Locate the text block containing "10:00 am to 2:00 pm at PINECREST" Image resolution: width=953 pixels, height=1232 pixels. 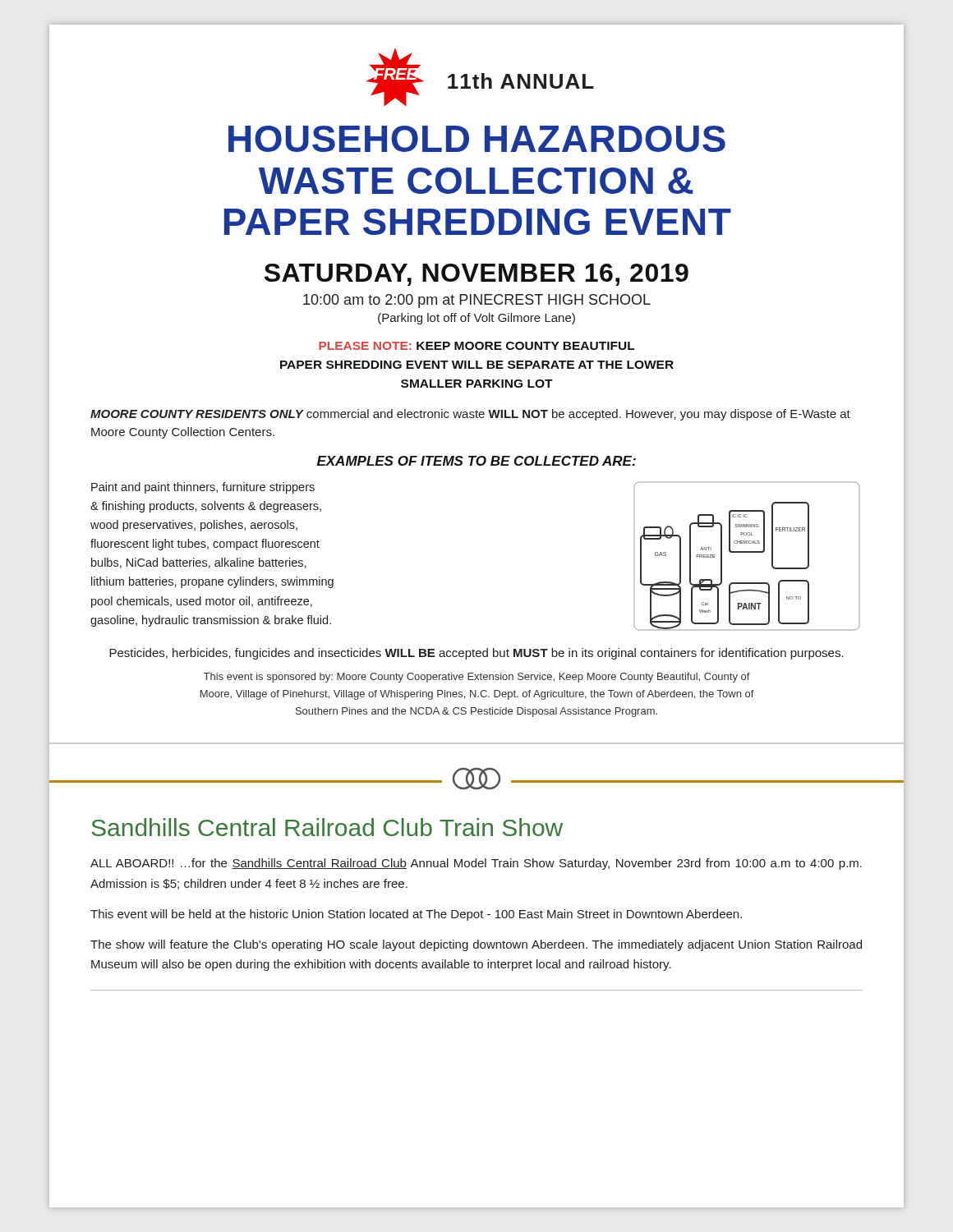click(476, 308)
